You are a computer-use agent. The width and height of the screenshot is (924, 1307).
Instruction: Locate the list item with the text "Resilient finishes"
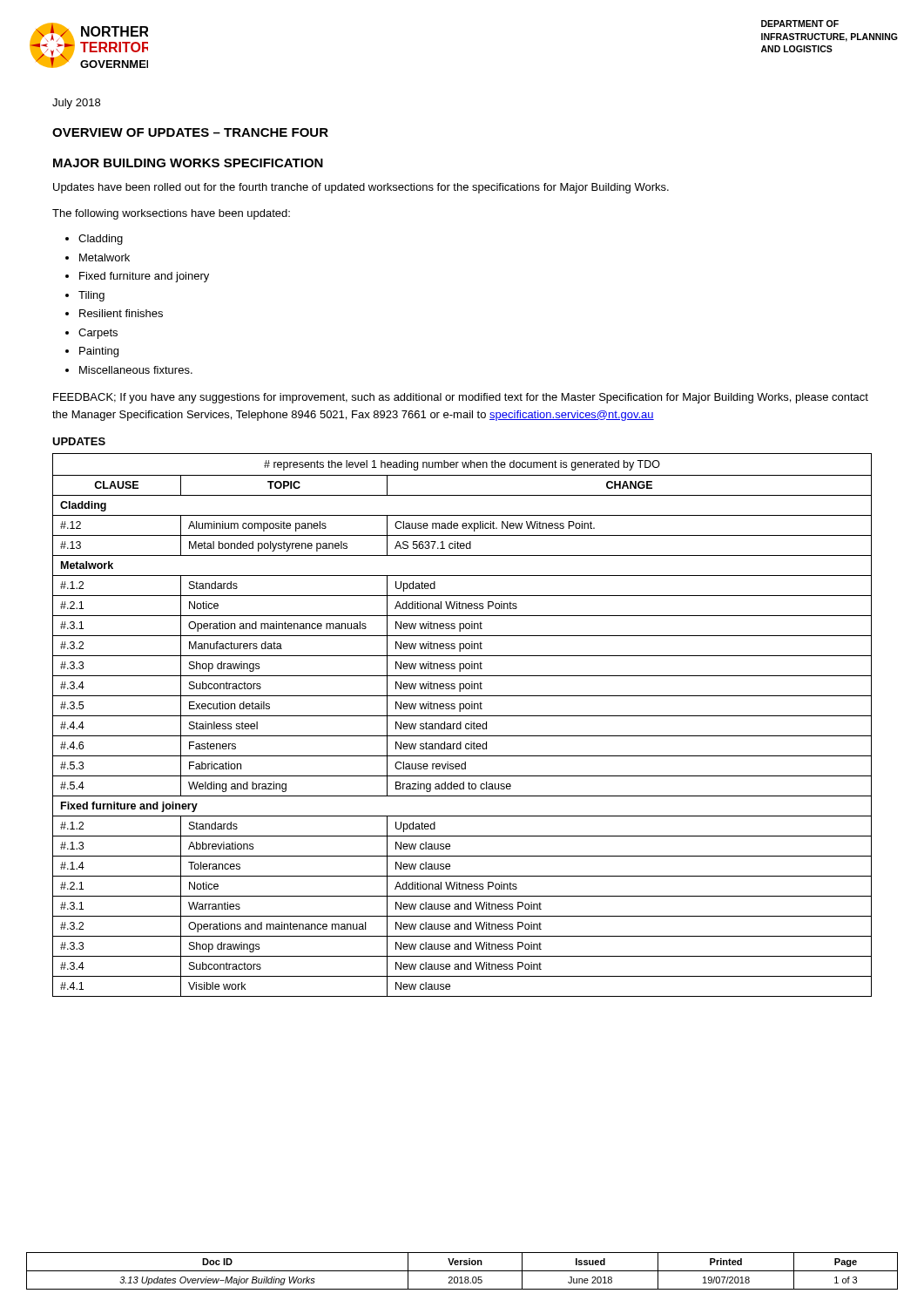pos(121,313)
